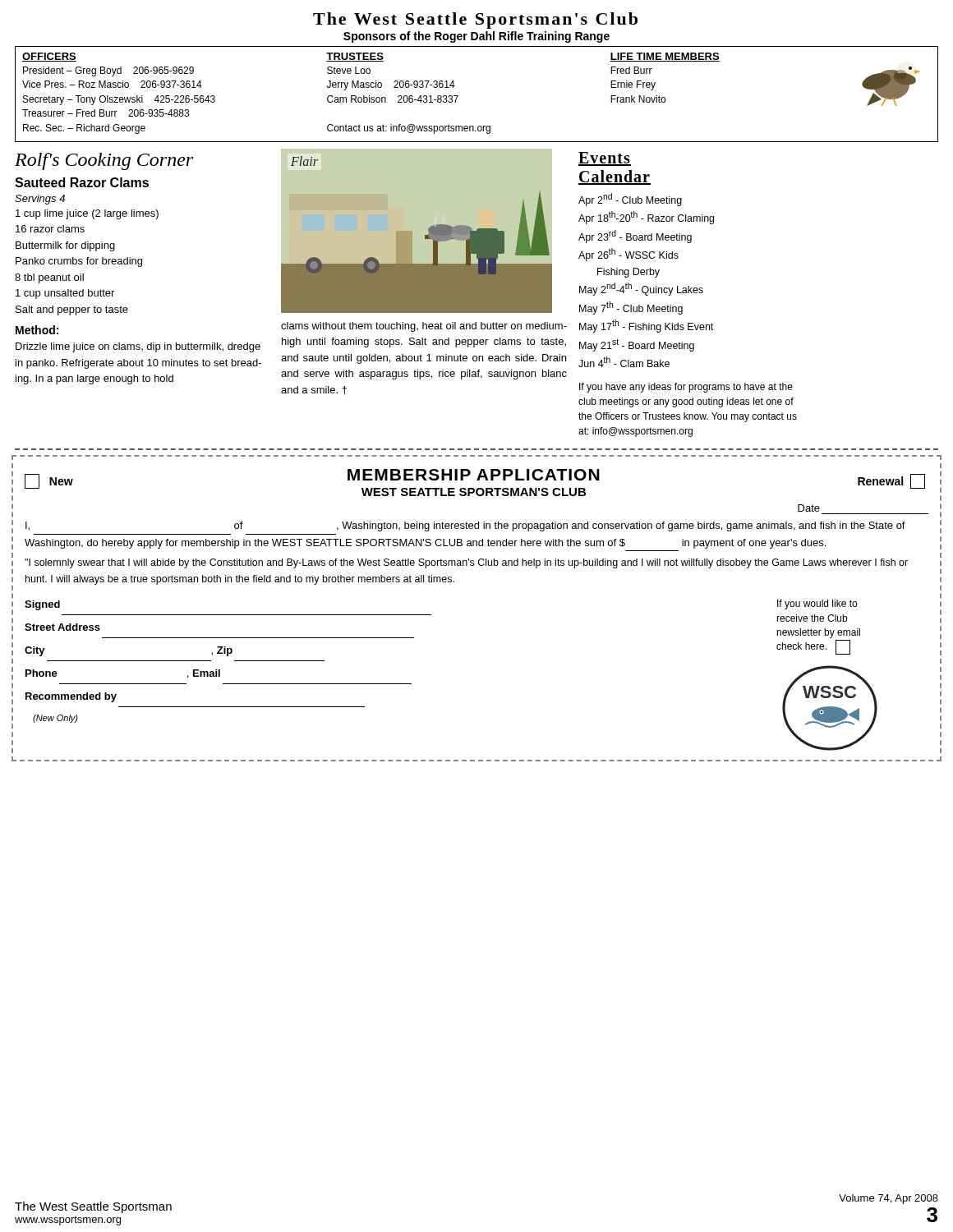Locate the section header with the text "Sauteed Razor Clams"
The width and height of the screenshot is (953, 1232).
tap(82, 182)
